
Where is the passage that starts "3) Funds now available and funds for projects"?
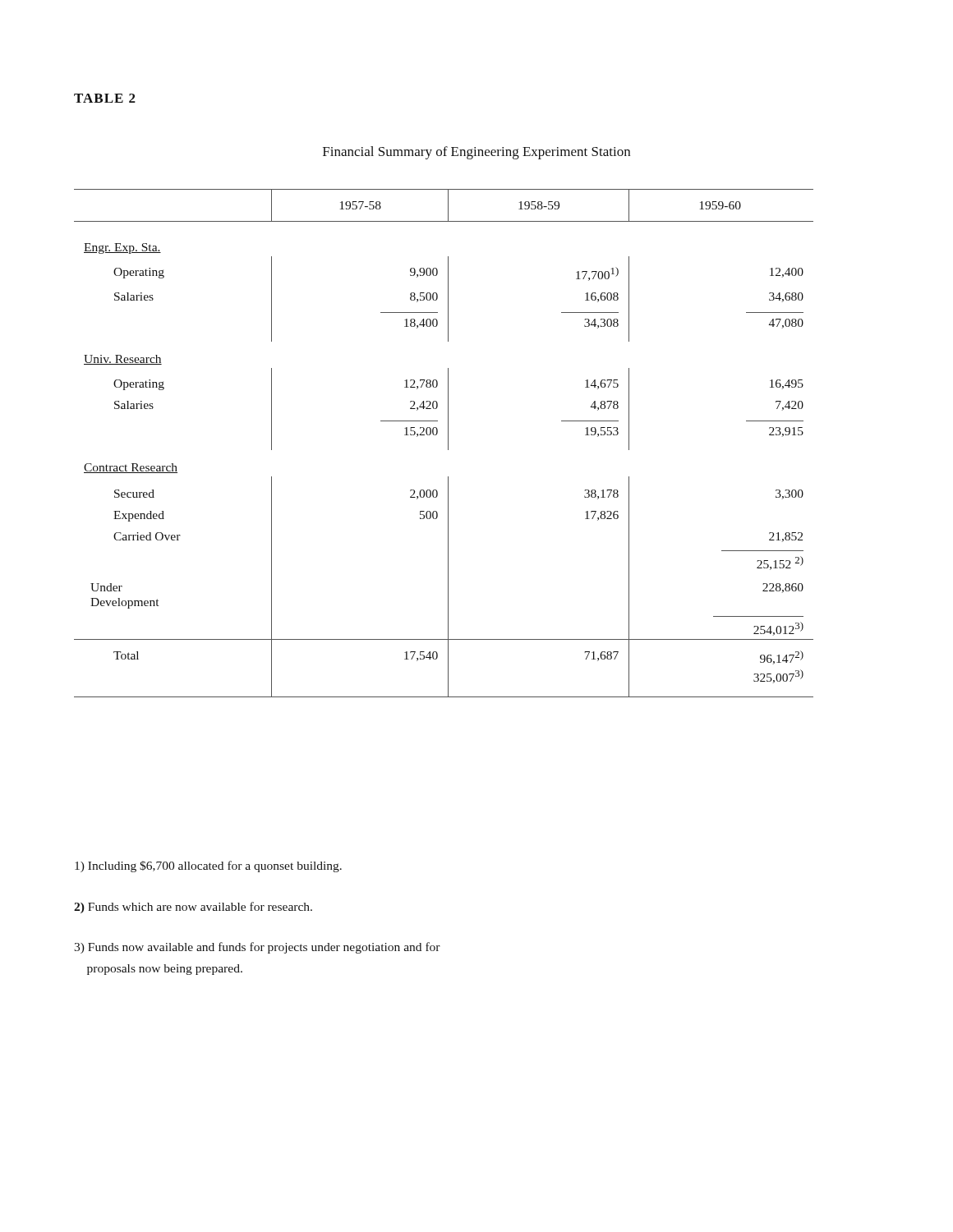257,957
